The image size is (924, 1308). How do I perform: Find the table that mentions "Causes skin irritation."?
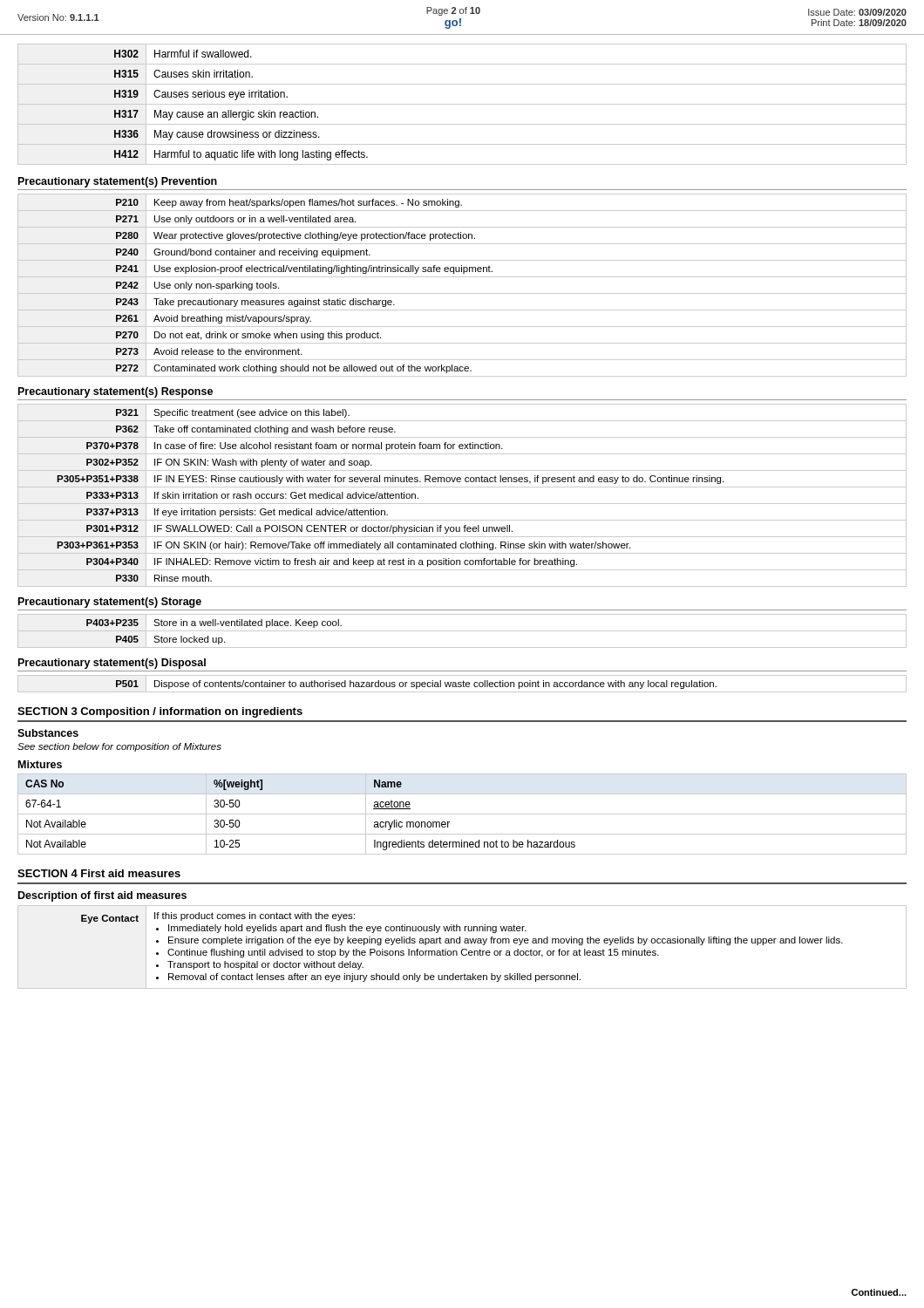tap(462, 104)
